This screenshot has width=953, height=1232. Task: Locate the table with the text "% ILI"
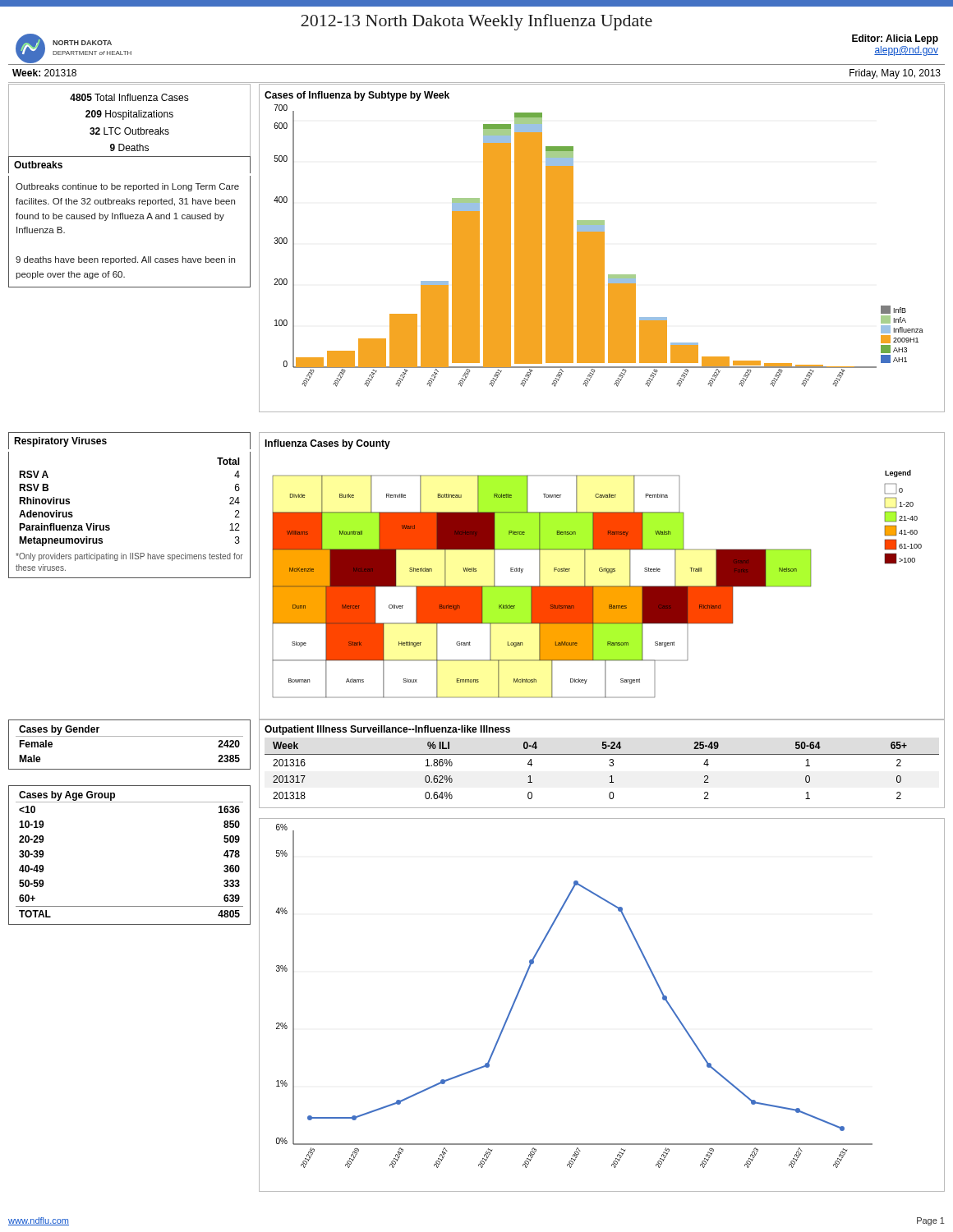[x=602, y=764]
